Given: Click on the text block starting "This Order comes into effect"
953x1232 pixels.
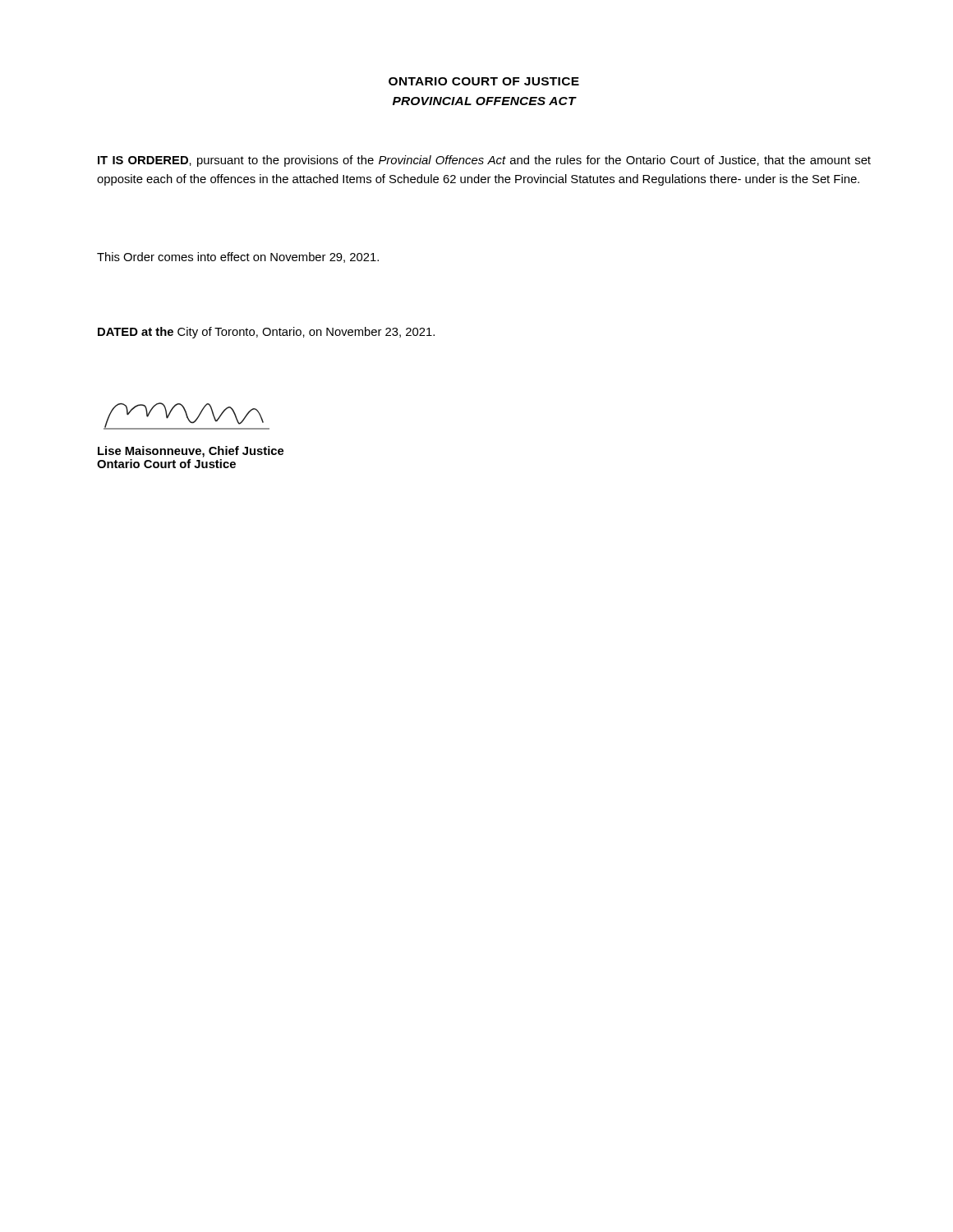Looking at the screenshot, I should click(x=238, y=257).
